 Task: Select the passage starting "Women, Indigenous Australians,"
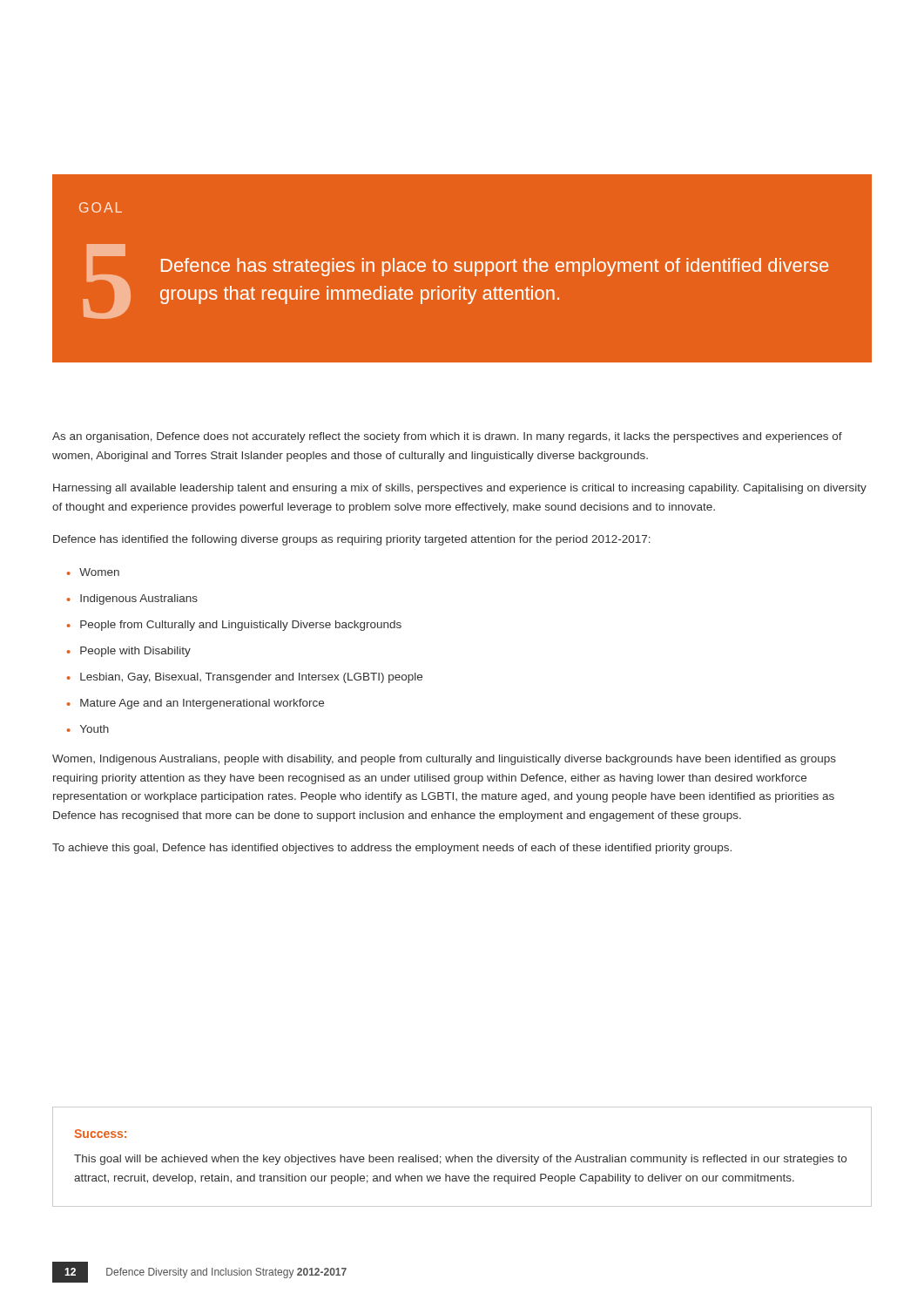click(x=444, y=787)
